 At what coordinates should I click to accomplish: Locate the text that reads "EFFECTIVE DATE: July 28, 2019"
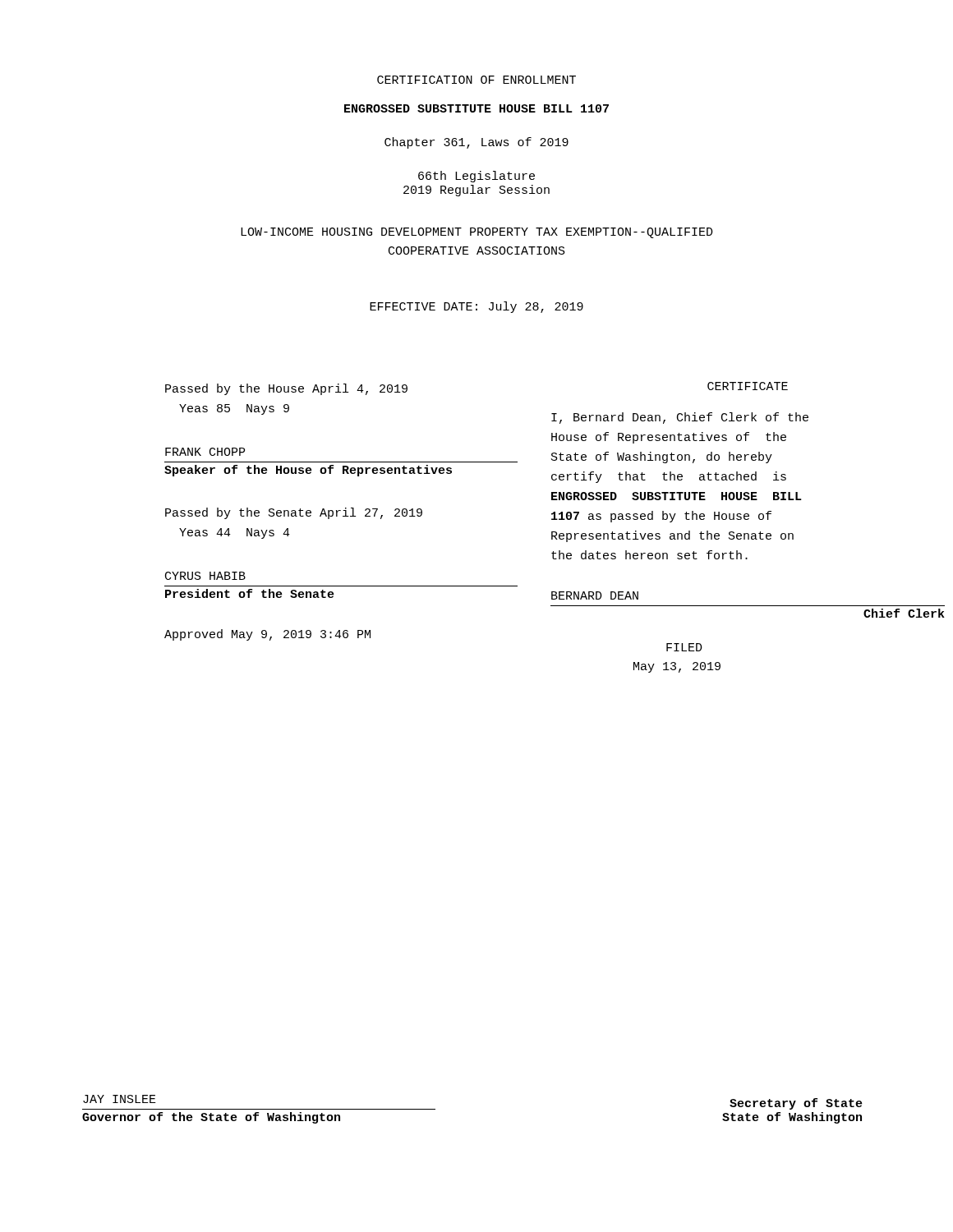[476, 308]
